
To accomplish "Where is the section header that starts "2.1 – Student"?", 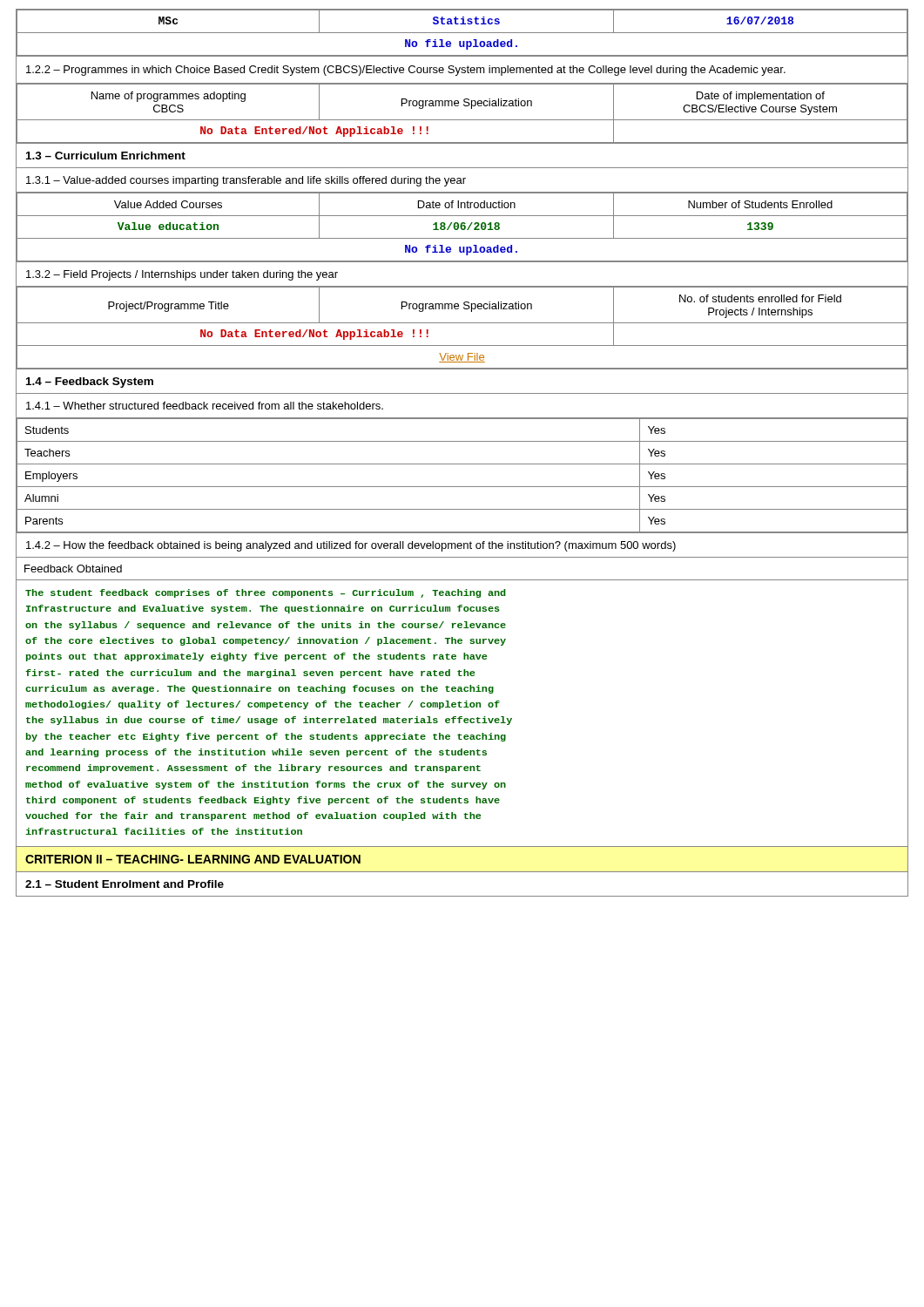I will pos(125,884).
